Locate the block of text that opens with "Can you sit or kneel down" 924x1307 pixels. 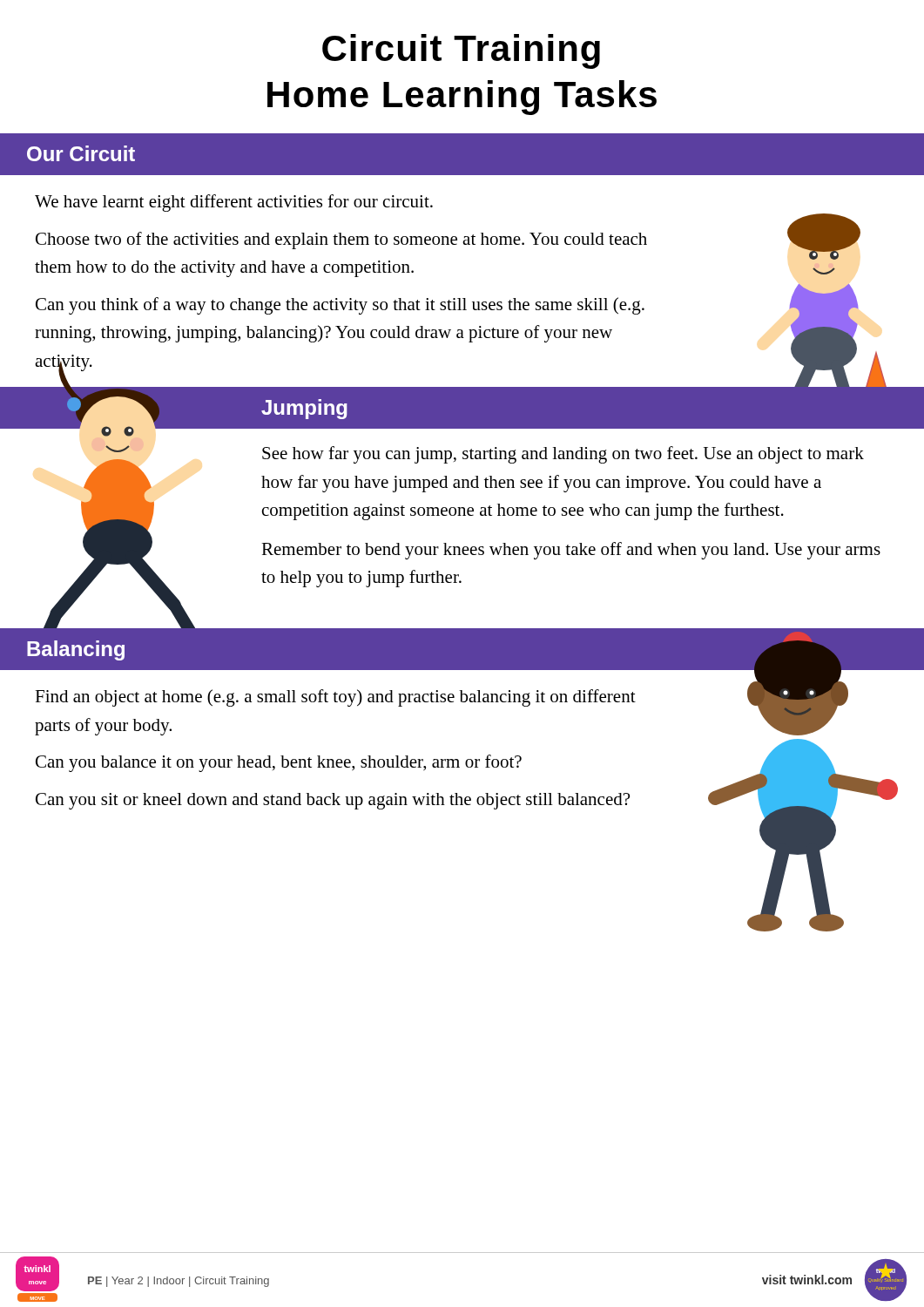click(462, 805)
